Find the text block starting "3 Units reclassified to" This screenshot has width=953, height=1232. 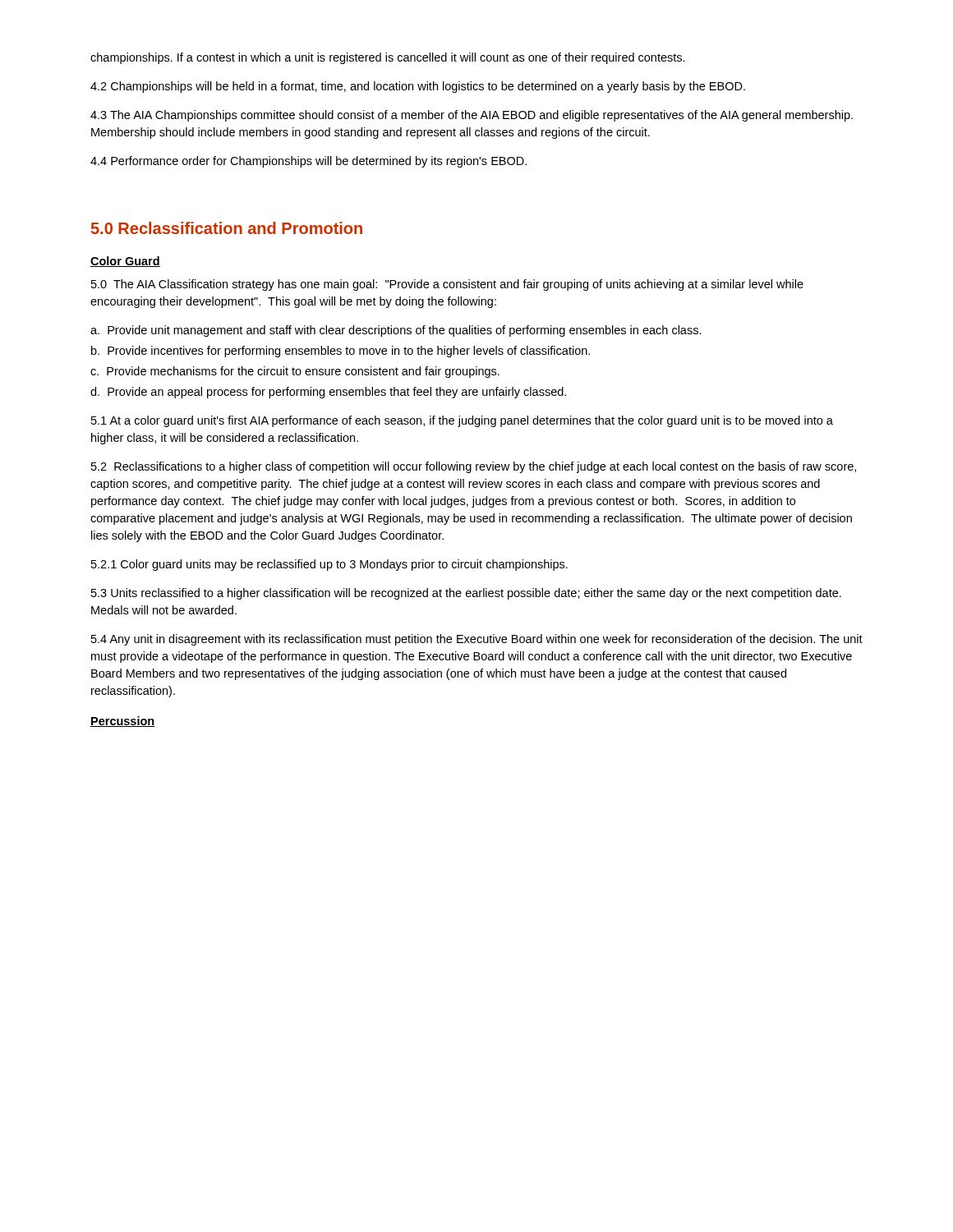click(468, 602)
